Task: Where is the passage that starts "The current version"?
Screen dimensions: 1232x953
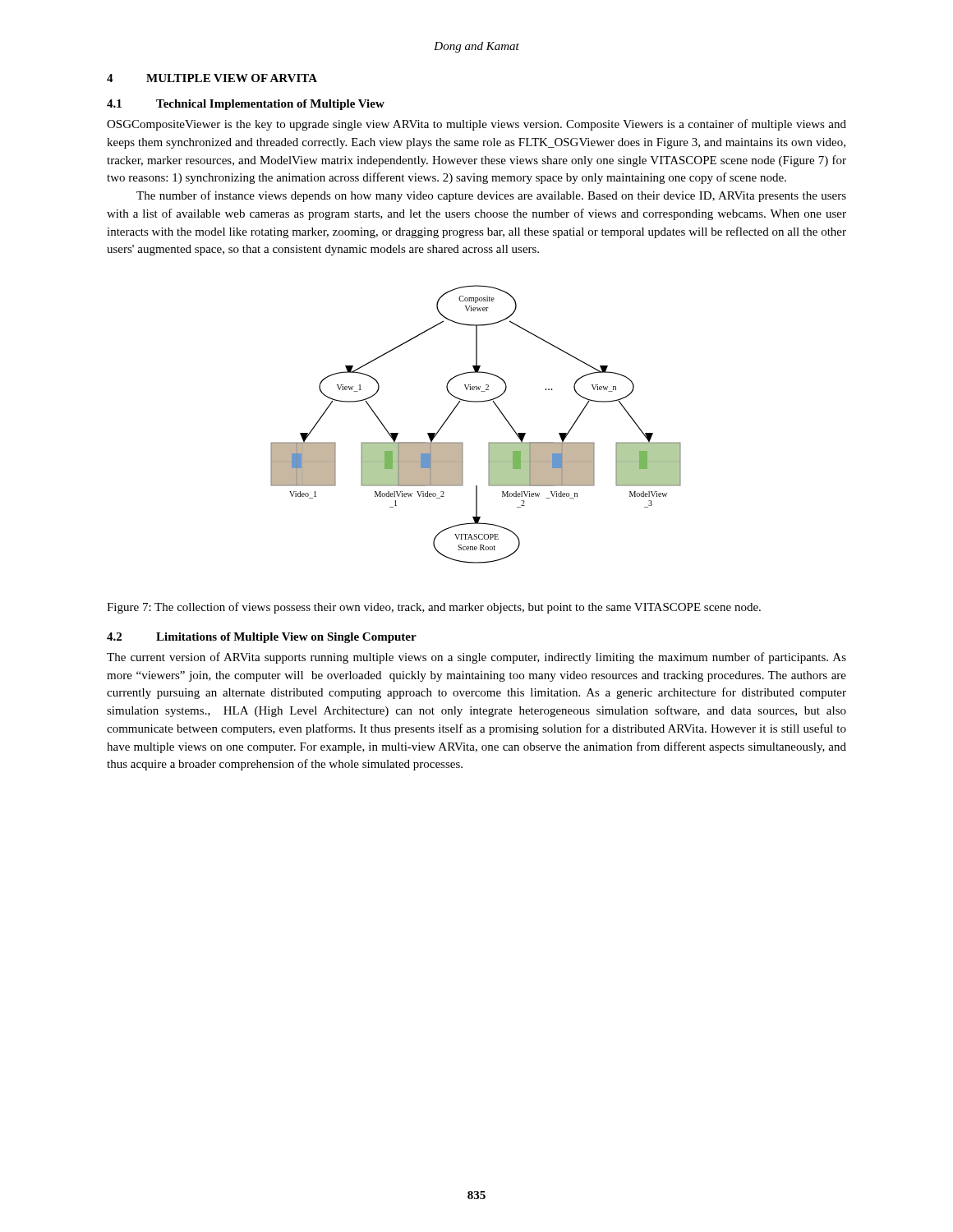Action: pos(476,710)
